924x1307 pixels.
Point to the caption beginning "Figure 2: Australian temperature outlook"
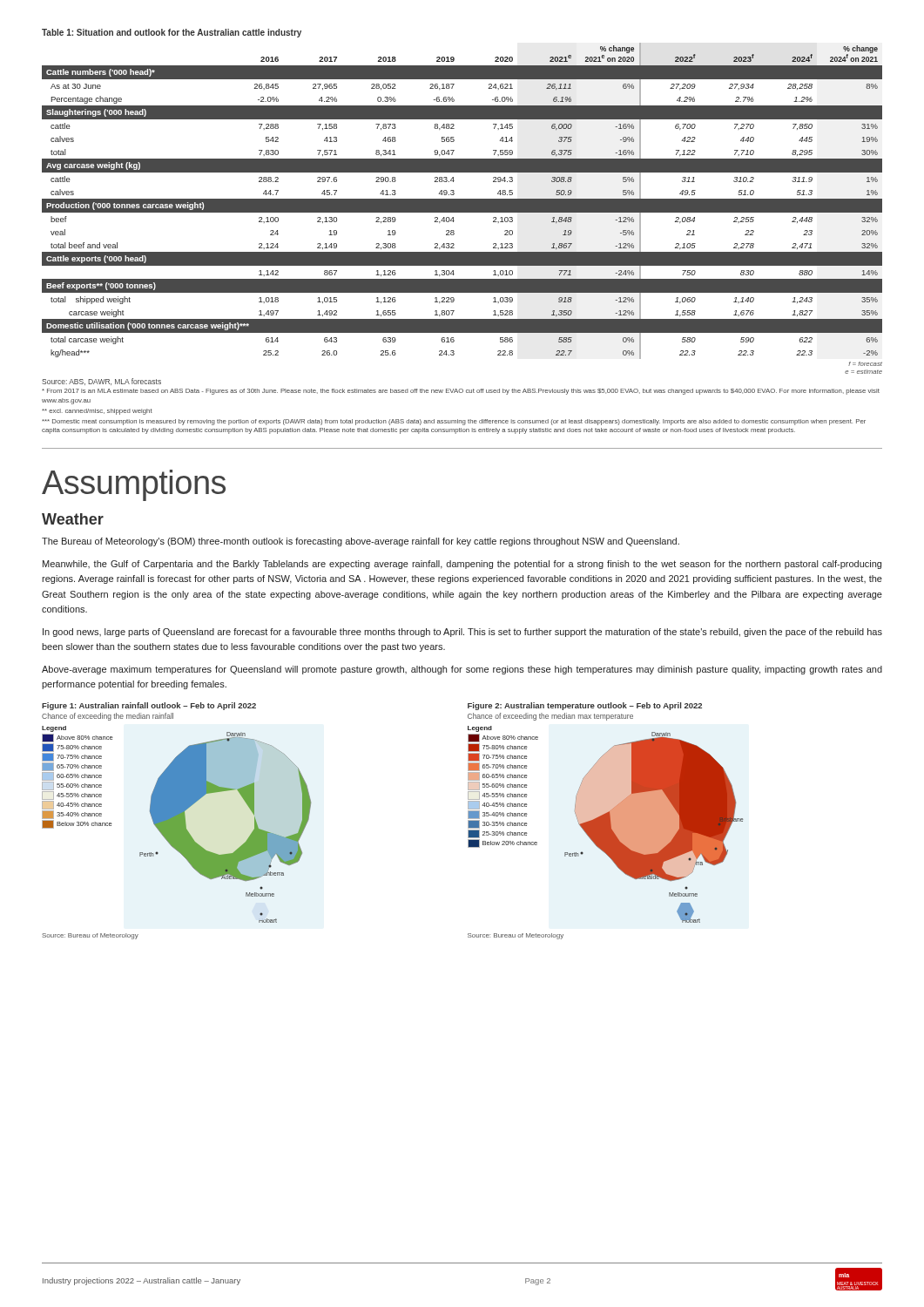click(585, 705)
